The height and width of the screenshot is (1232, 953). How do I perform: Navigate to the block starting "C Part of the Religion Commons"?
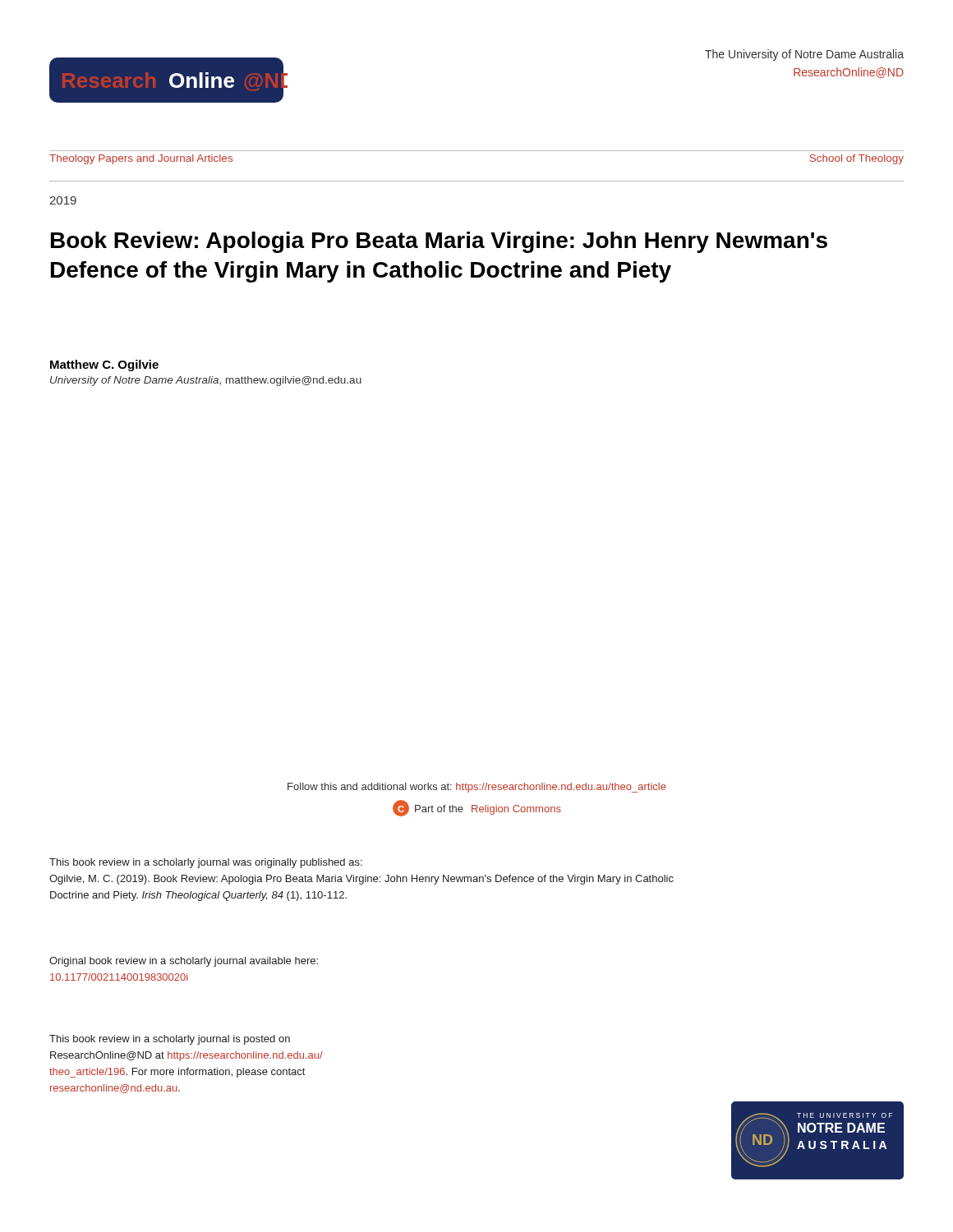click(x=476, y=808)
